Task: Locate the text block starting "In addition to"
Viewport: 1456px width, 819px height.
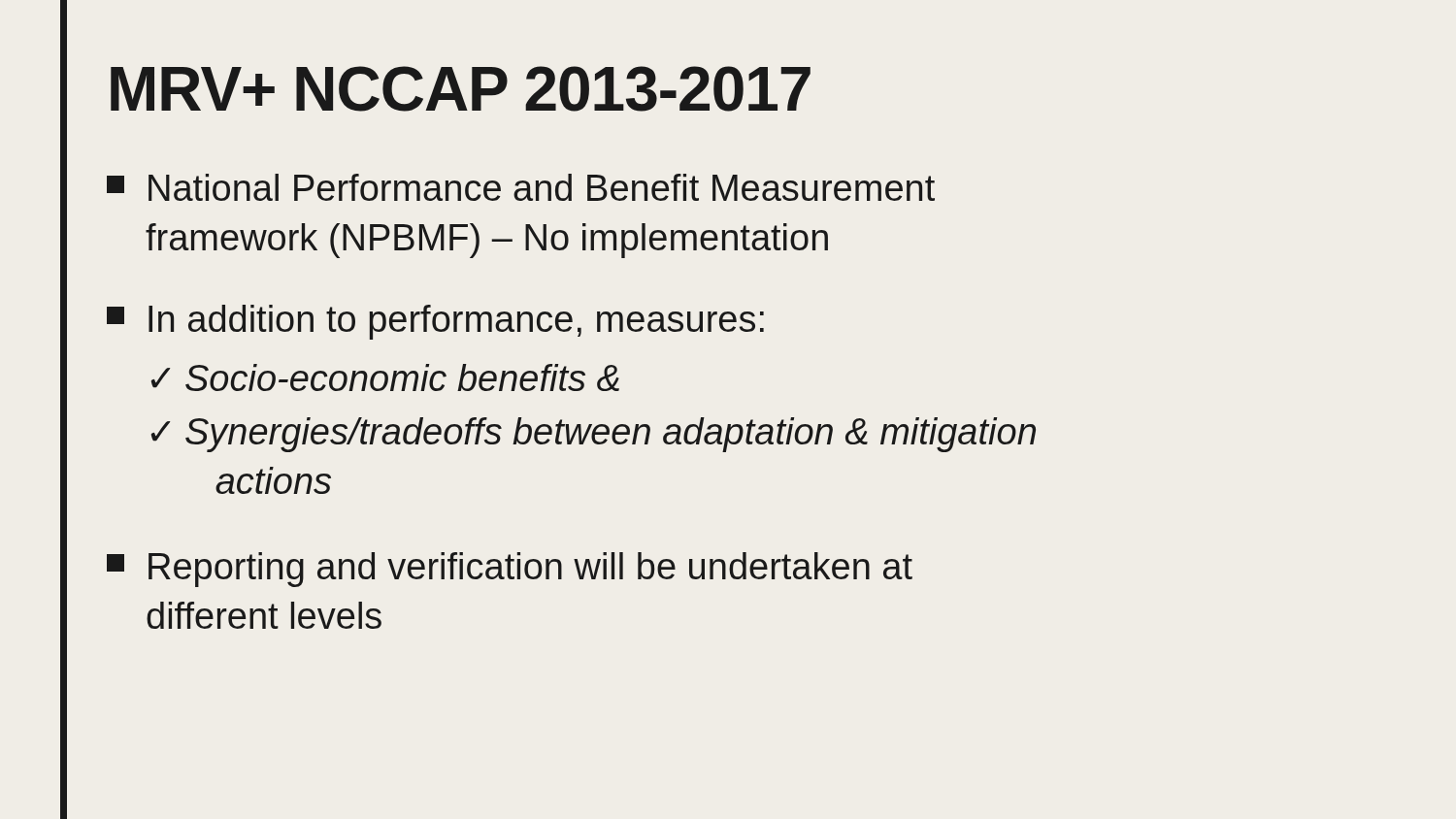Action: click(x=572, y=403)
